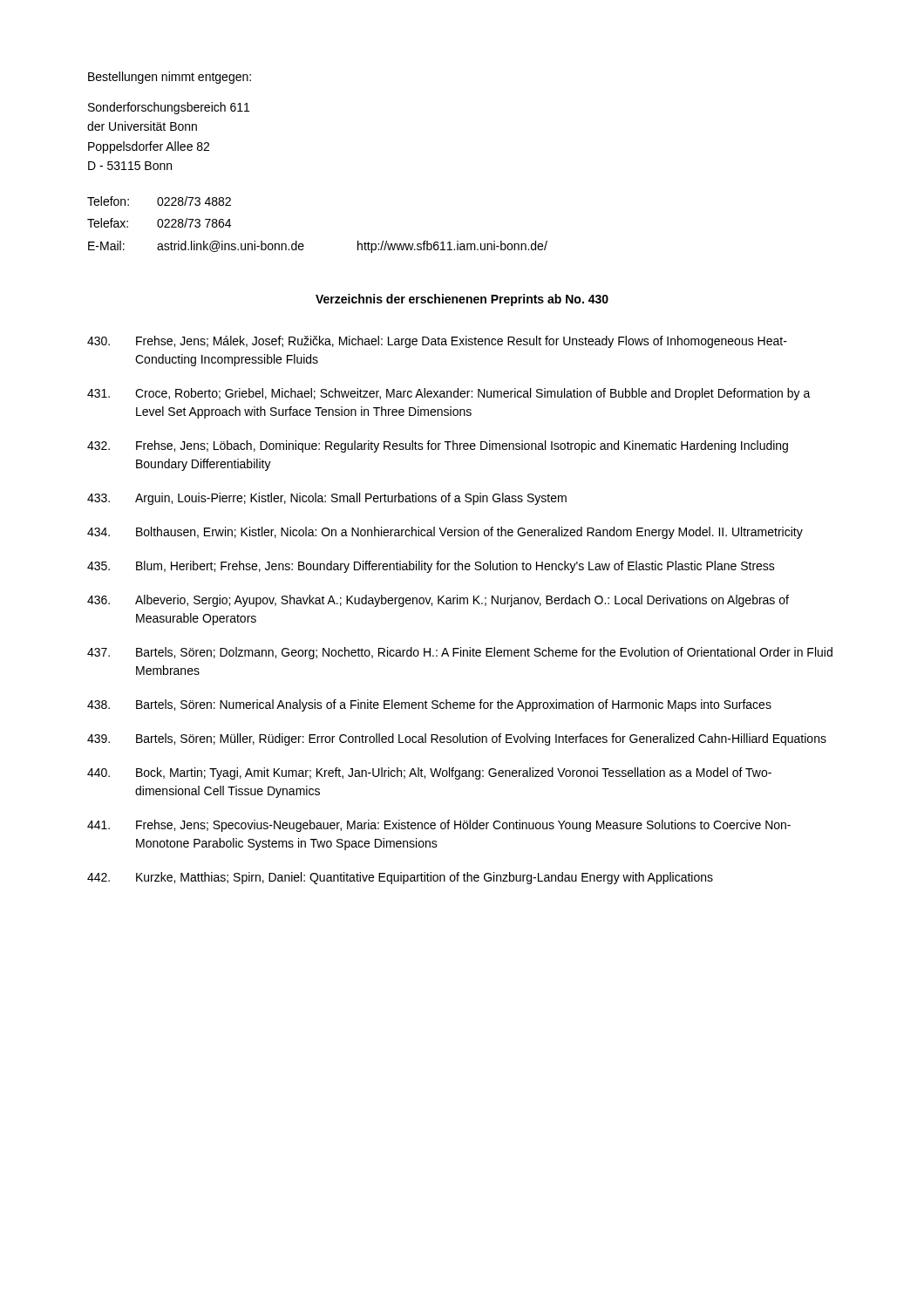
Task: Find the region starting "432. Frehse, Jens; Löbach, Dominique:"
Action: point(462,455)
